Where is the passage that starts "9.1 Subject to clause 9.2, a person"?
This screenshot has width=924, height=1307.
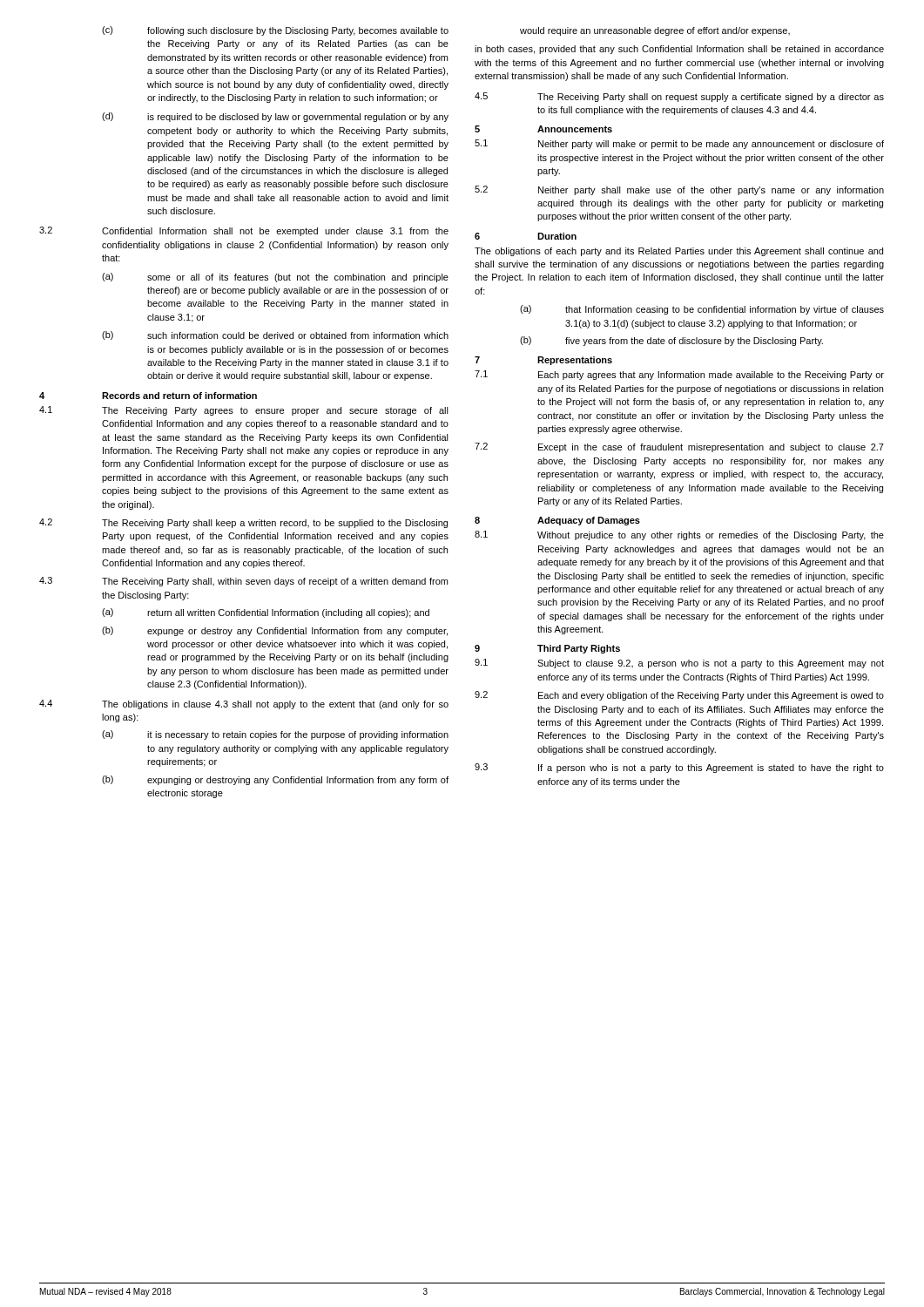[679, 671]
